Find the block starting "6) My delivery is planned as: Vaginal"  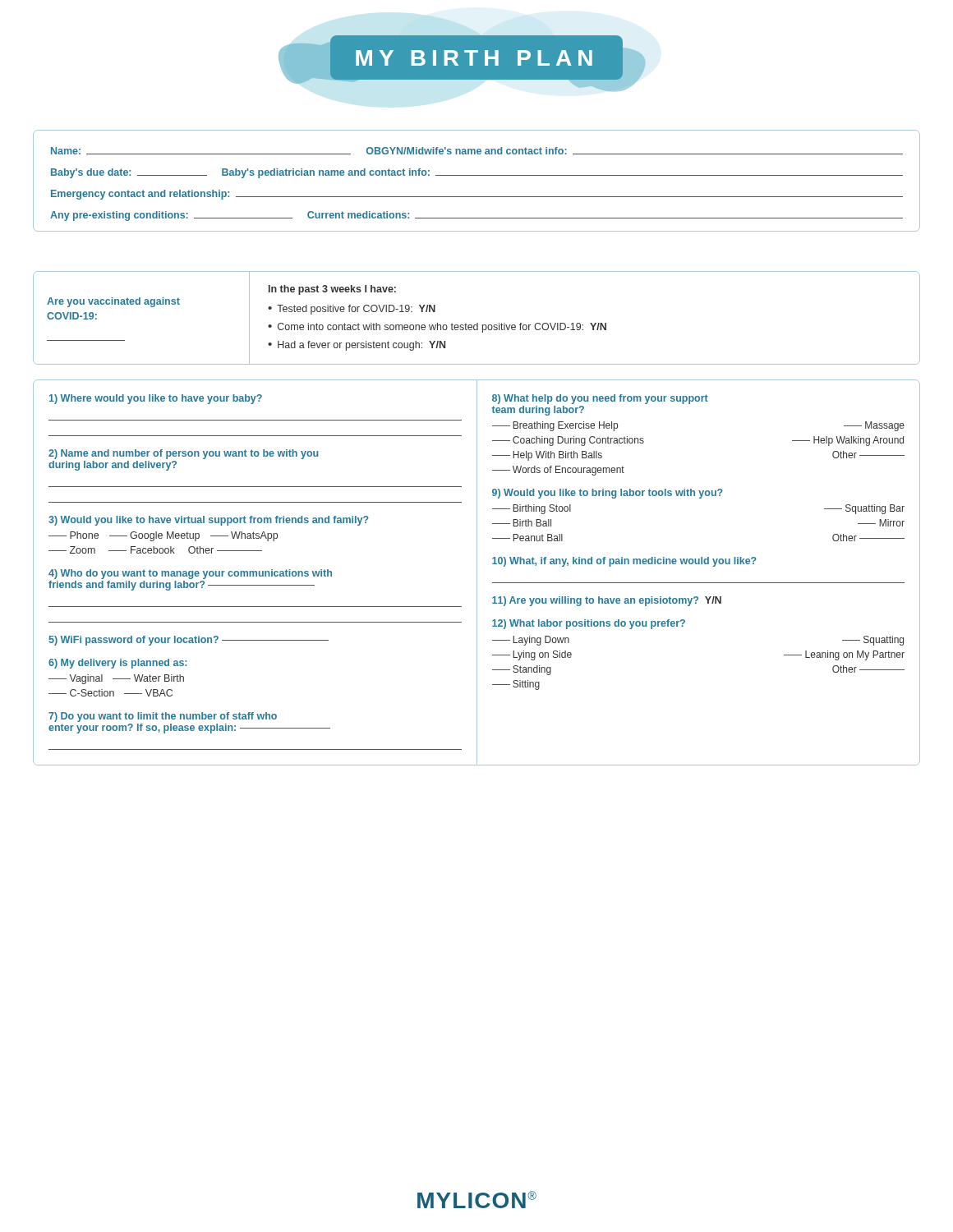[117, 664]
